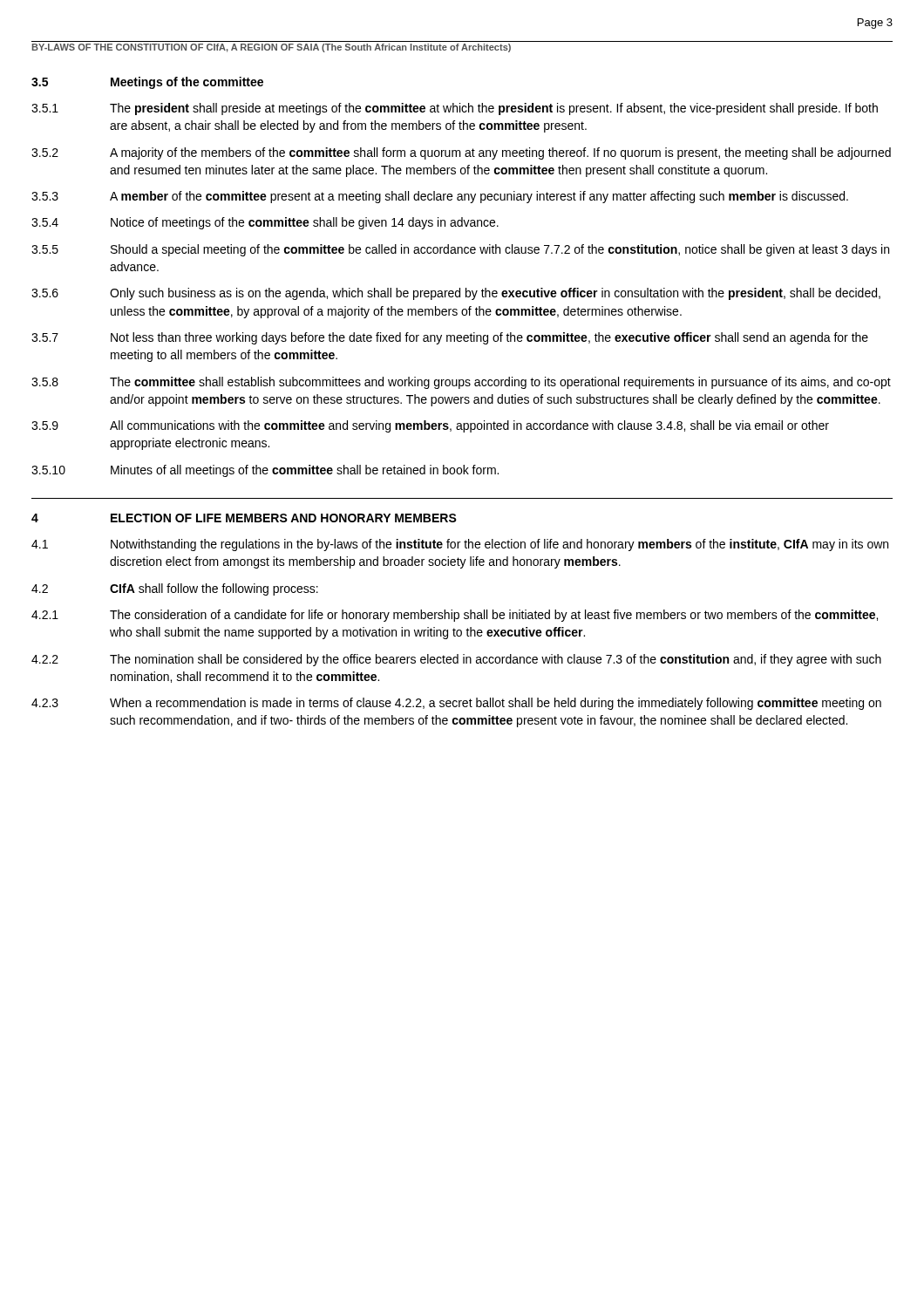Select the block starting "4 ELECTION OF"
Viewport: 924px width, 1308px height.
pyautogui.click(x=244, y=518)
